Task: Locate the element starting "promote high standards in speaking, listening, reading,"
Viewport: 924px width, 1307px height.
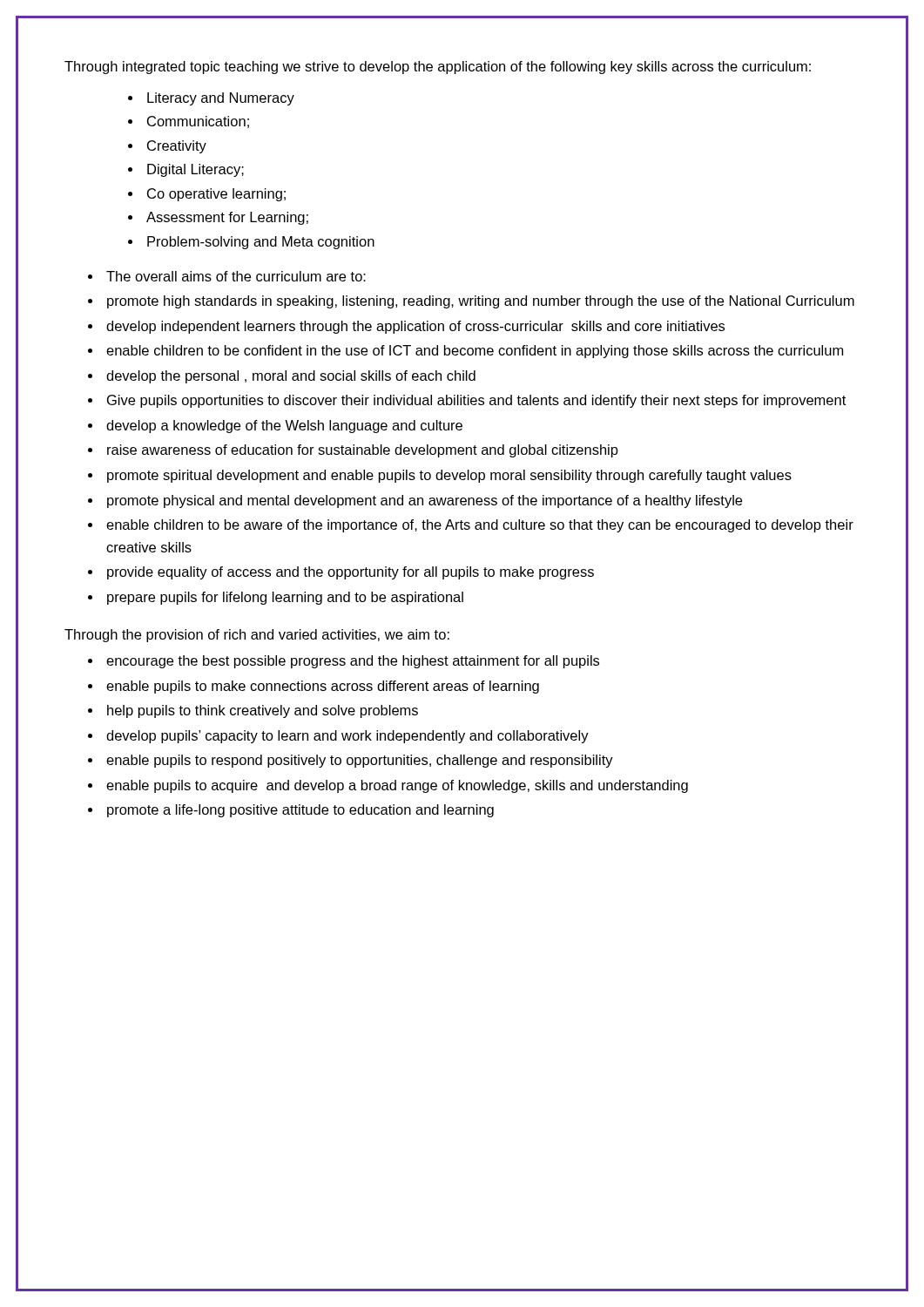Action: (480, 301)
